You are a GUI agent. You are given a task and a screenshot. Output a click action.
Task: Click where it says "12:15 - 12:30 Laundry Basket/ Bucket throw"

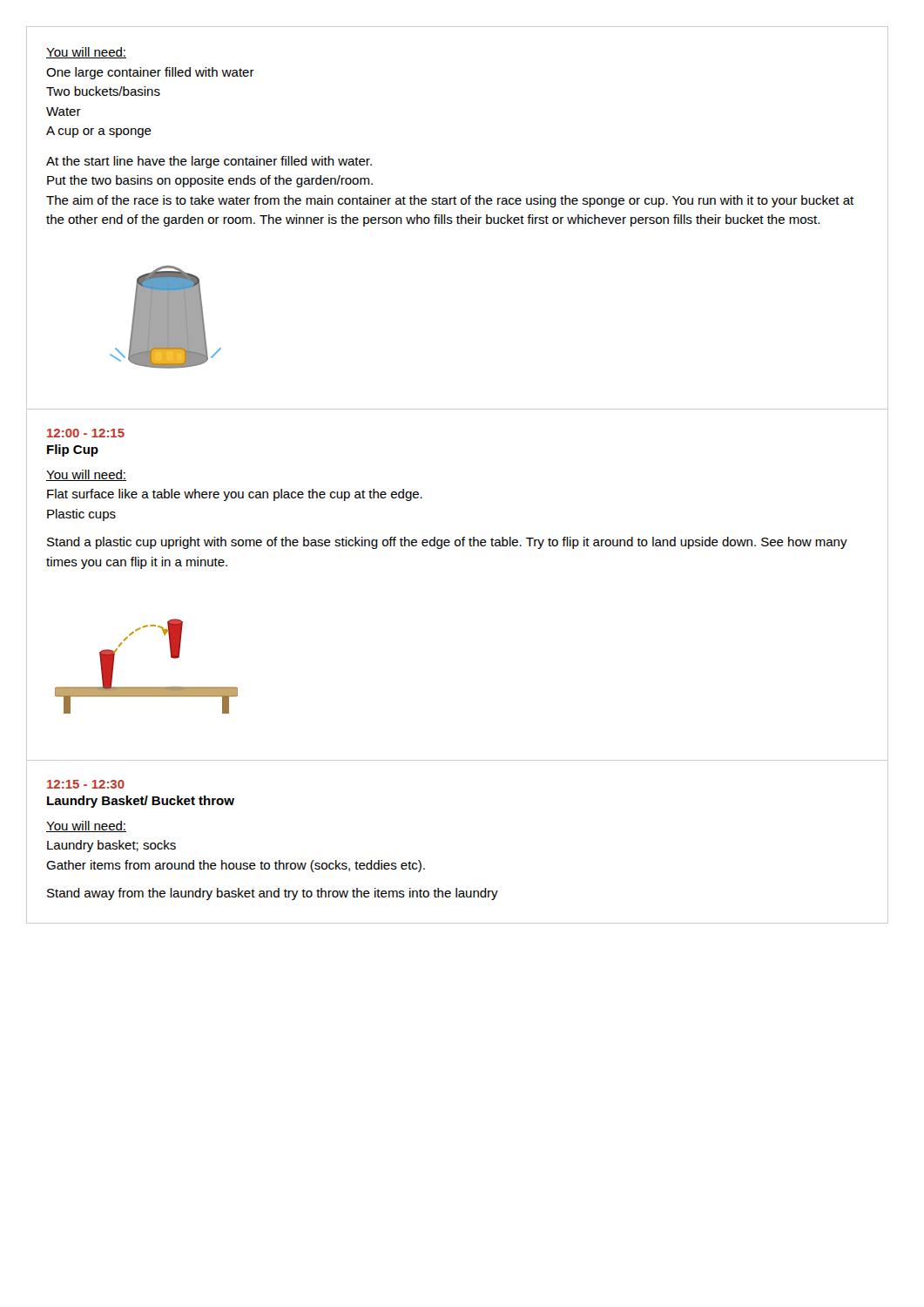pos(86,784)
